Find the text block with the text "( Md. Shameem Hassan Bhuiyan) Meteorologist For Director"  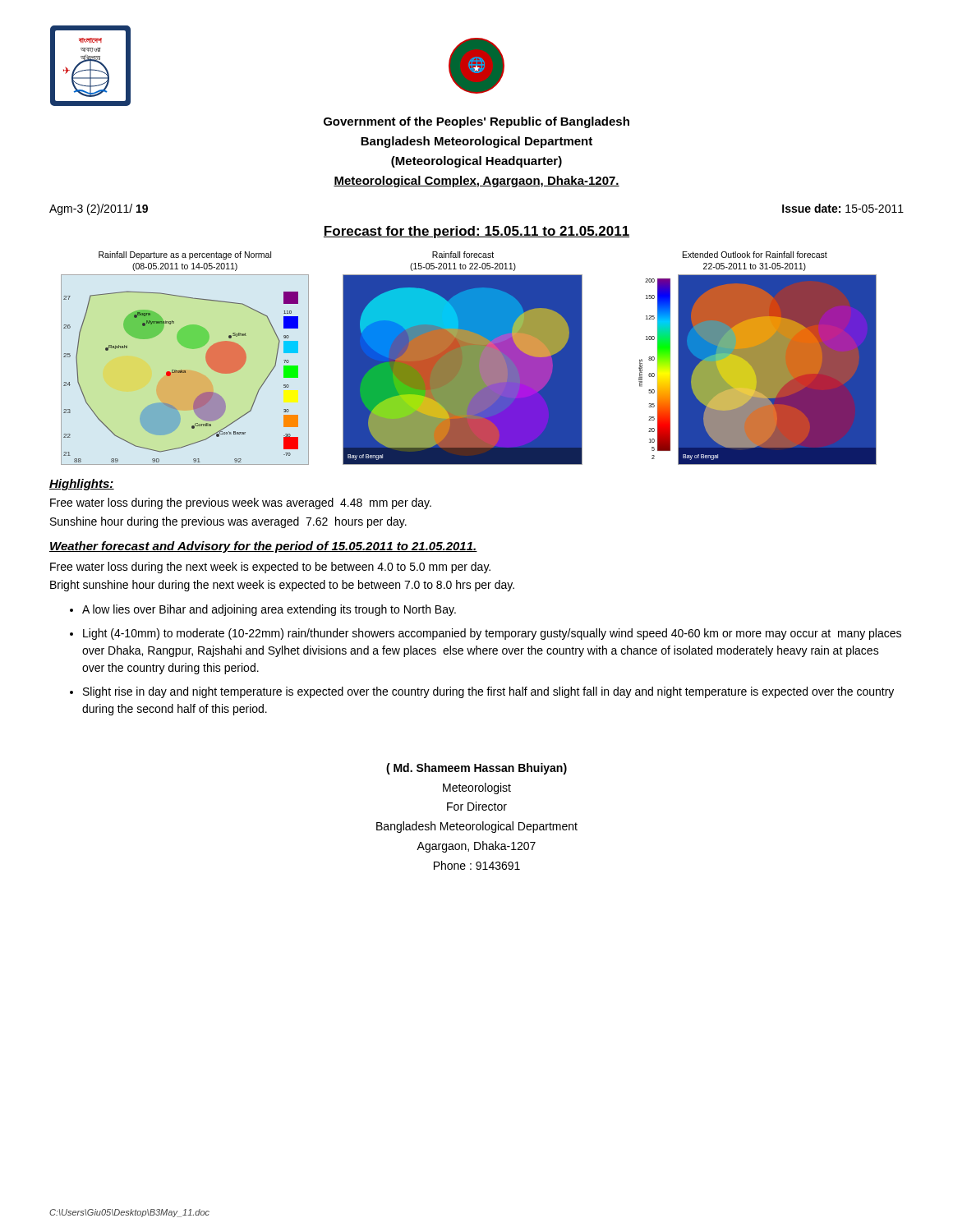pyautogui.click(x=476, y=817)
